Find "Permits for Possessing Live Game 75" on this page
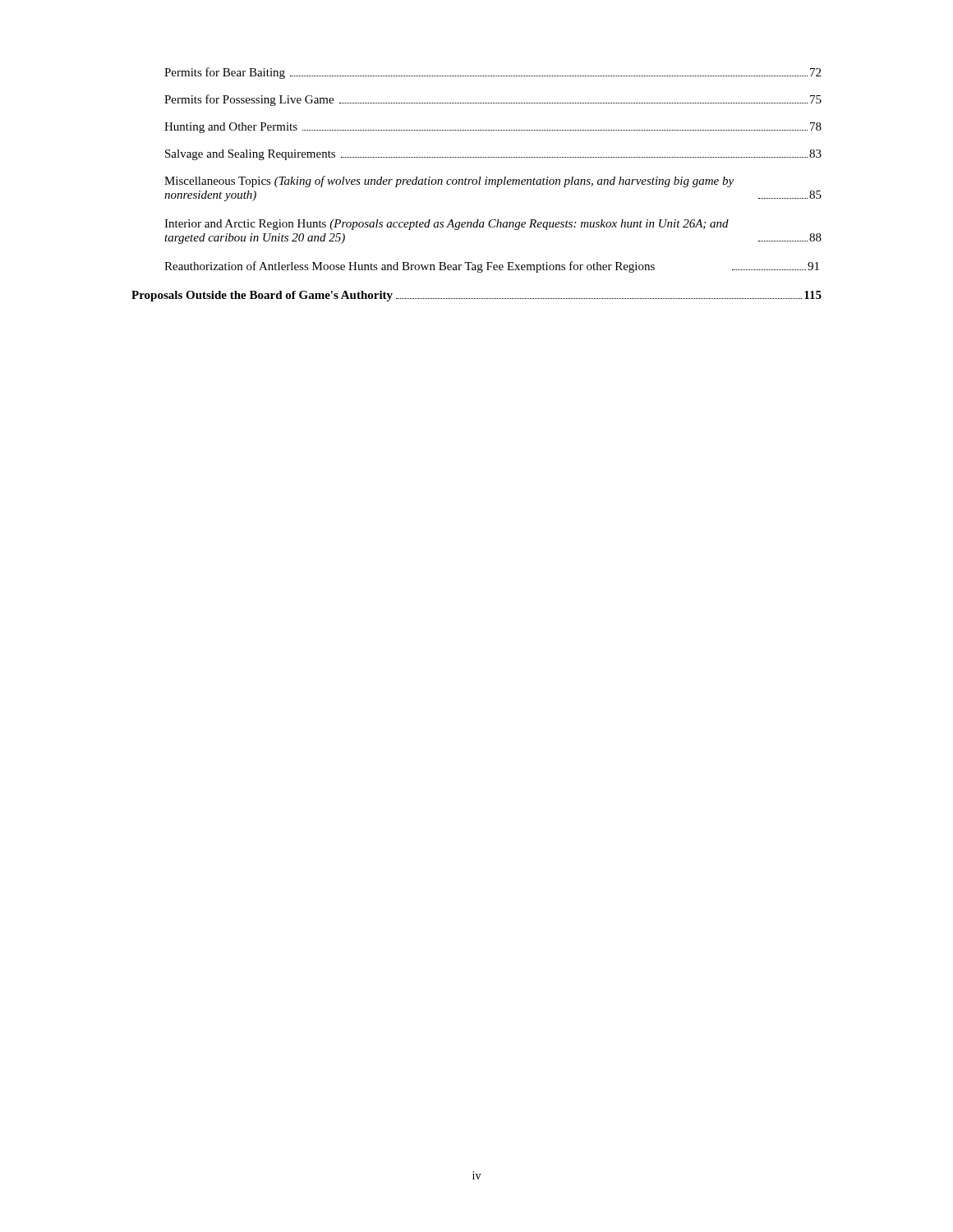 point(476,100)
